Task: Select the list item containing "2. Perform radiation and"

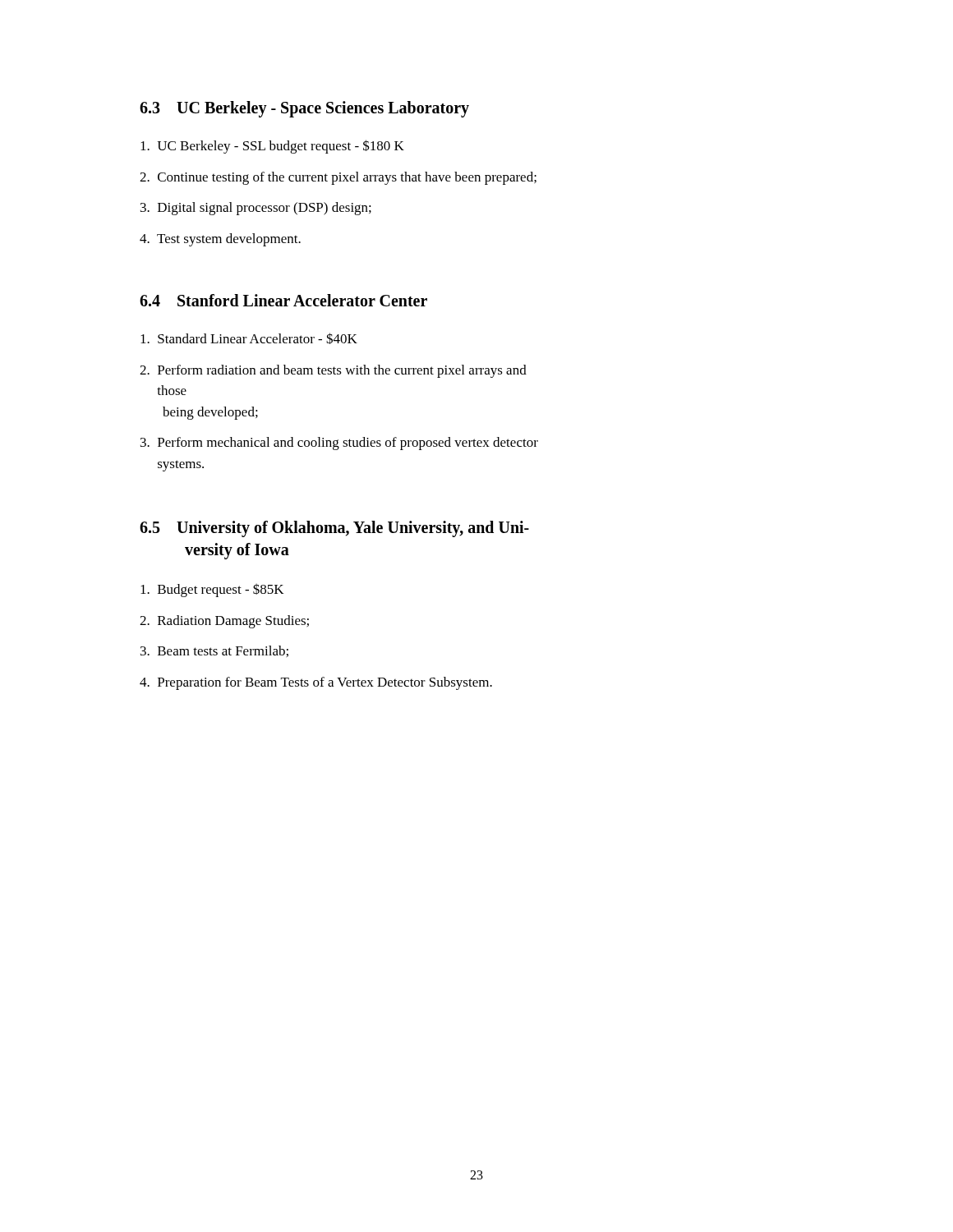Action: pos(333,380)
